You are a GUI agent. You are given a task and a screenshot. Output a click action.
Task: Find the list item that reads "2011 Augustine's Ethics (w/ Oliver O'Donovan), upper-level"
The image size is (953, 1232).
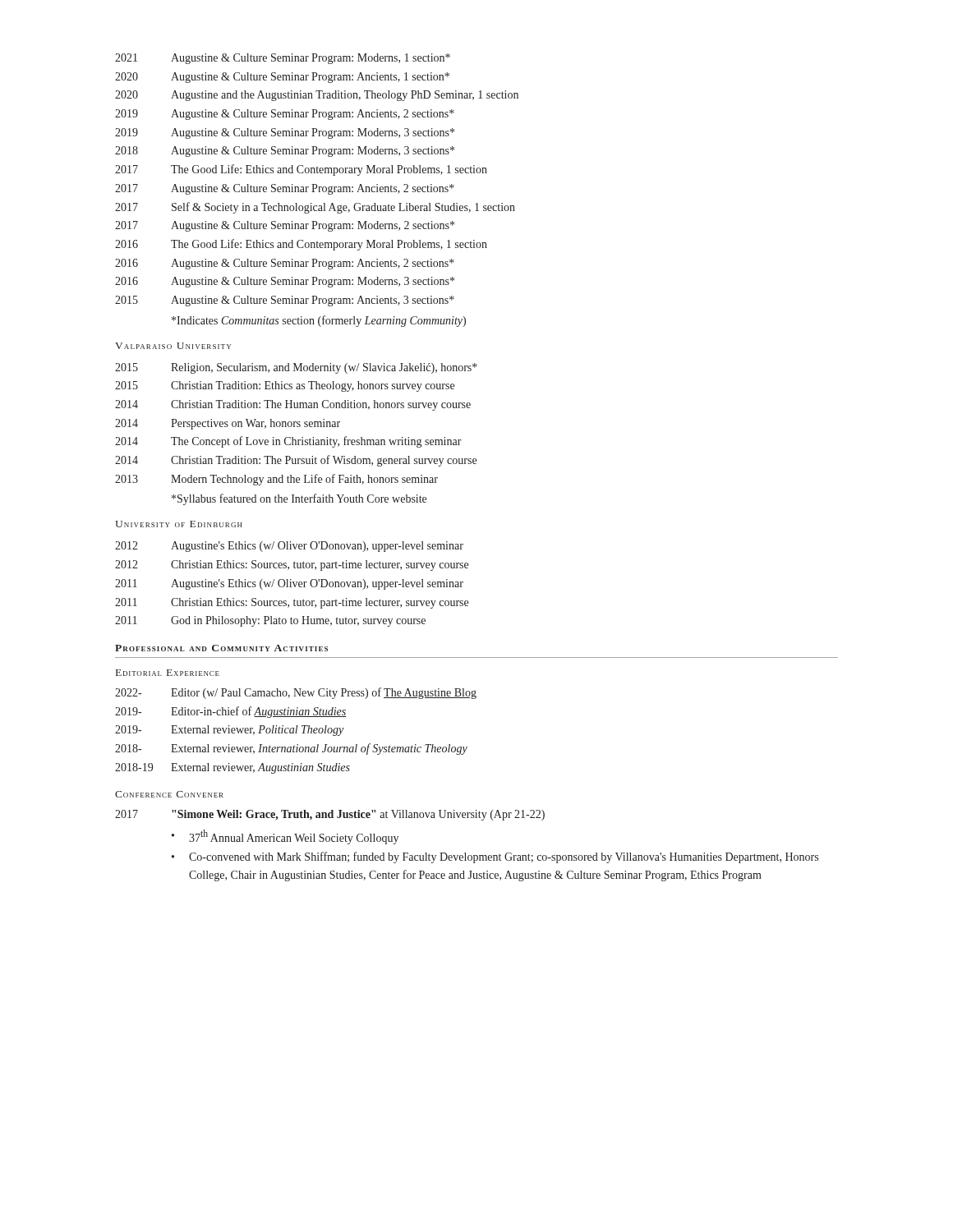pos(289,584)
